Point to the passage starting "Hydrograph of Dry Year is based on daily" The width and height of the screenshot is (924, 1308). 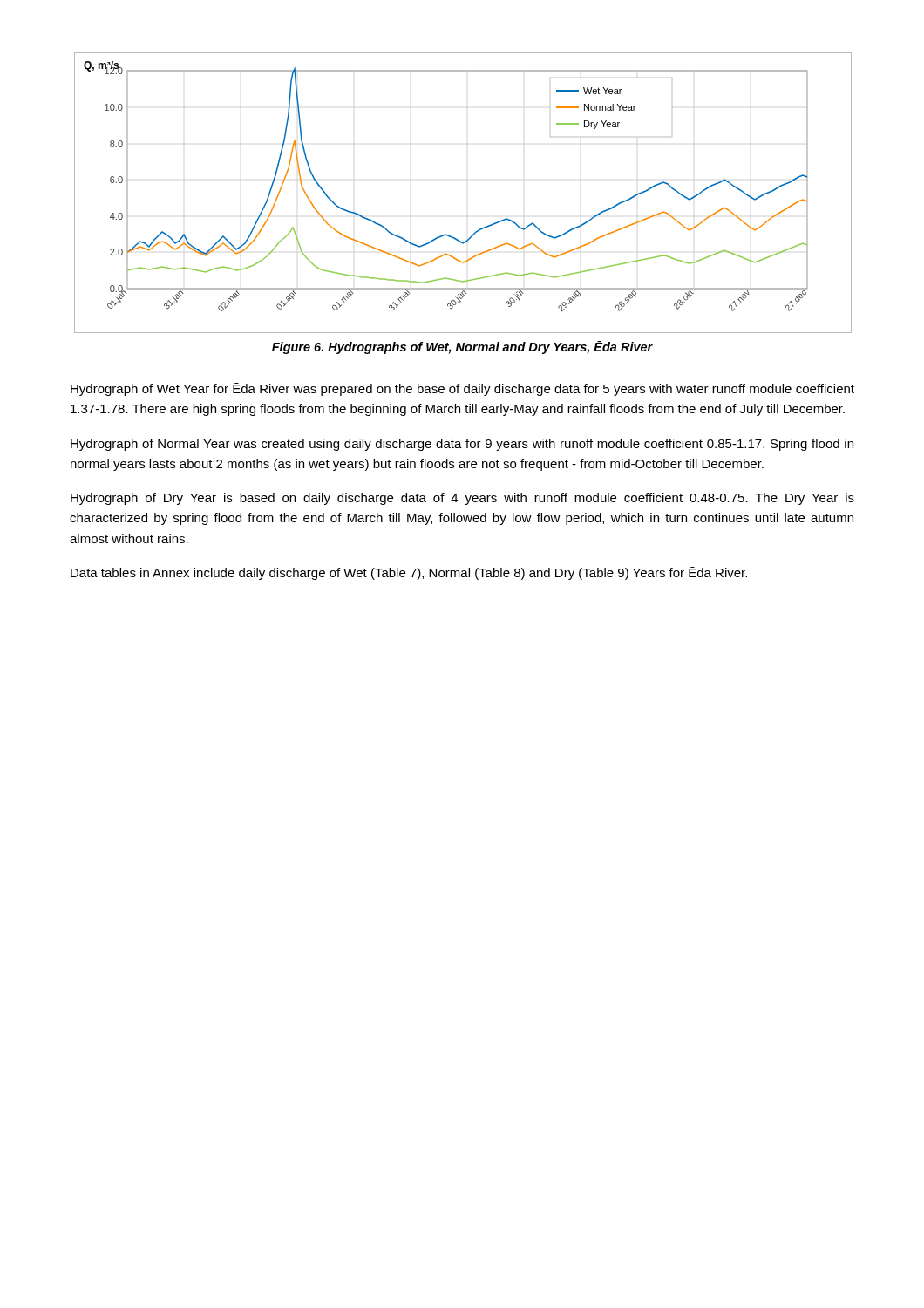pyautogui.click(x=462, y=518)
